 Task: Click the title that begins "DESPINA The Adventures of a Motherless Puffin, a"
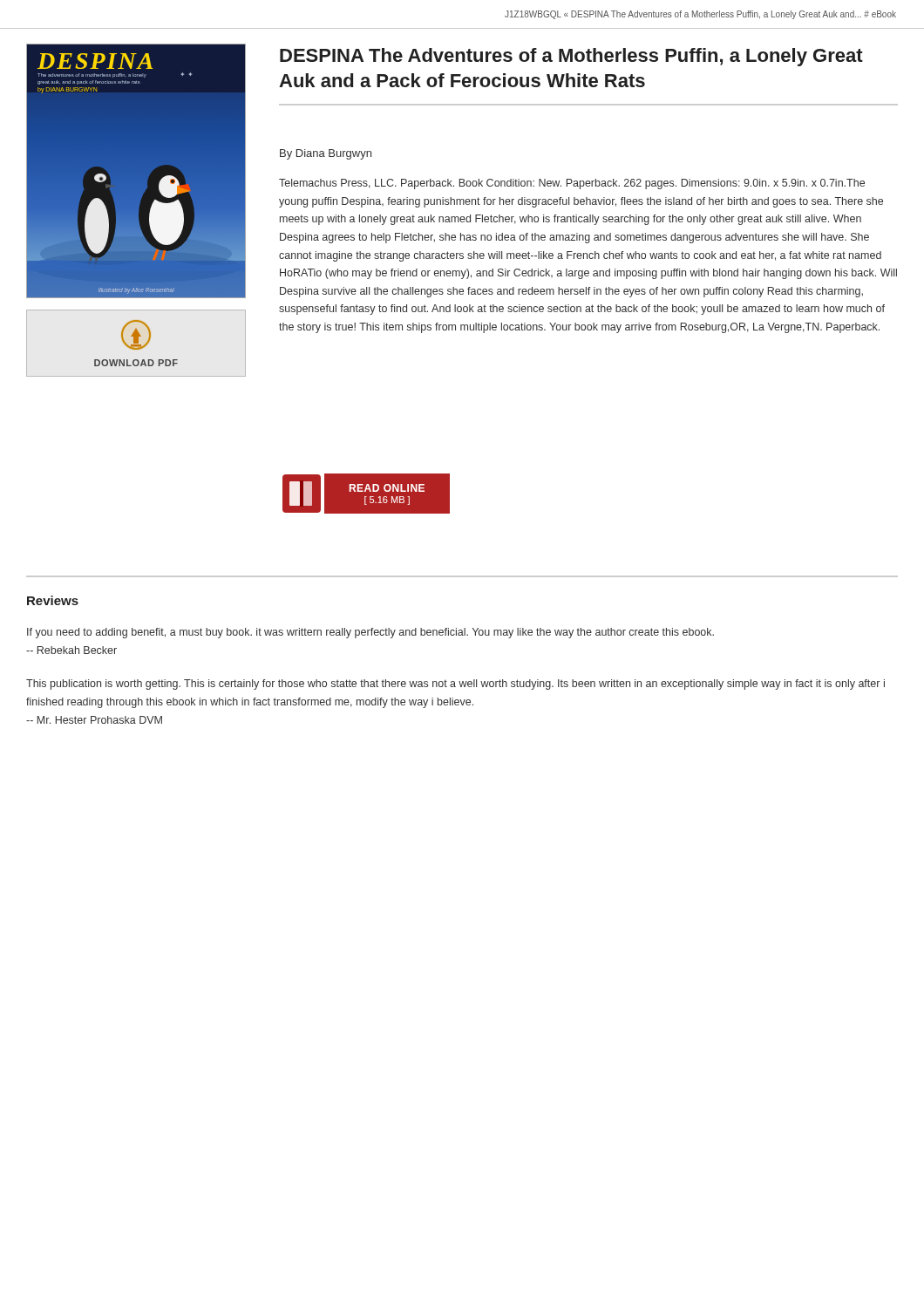571,68
